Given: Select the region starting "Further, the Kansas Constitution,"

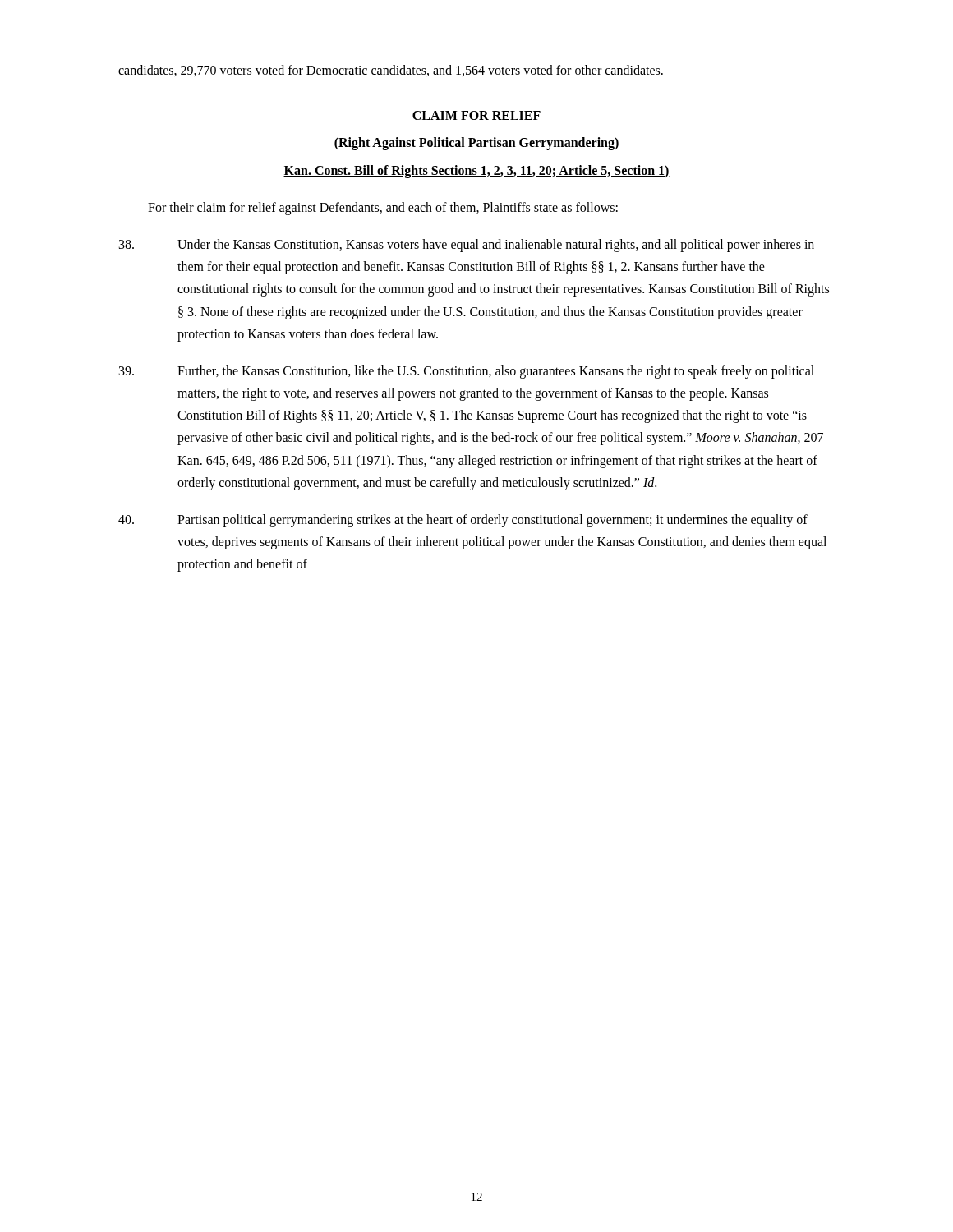Looking at the screenshot, I should click(x=476, y=427).
